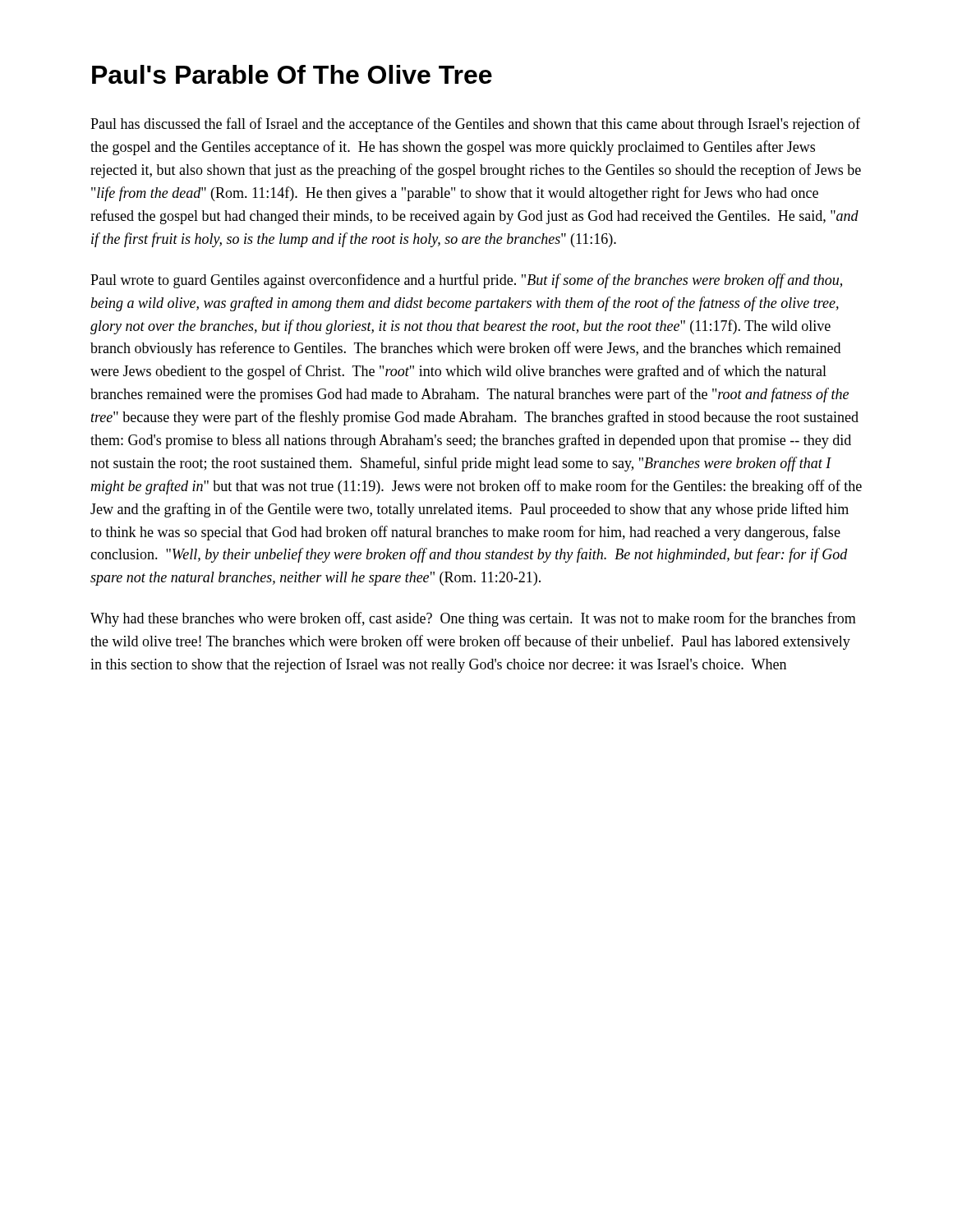The height and width of the screenshot is (1232, 953).
Task: Select the title
Action: click(291, 75)
